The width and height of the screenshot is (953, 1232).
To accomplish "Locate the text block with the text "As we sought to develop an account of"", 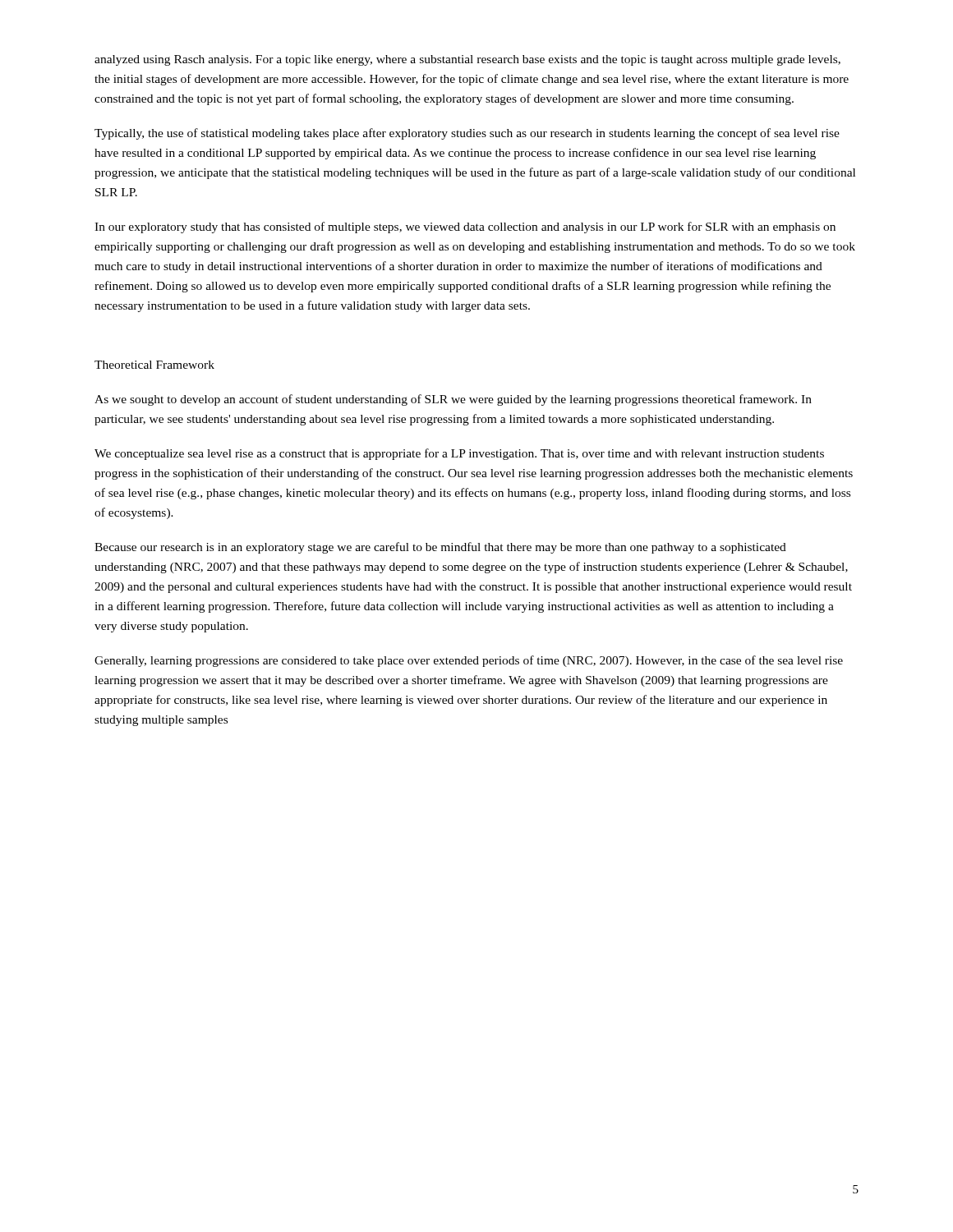I will pos(453,409).
